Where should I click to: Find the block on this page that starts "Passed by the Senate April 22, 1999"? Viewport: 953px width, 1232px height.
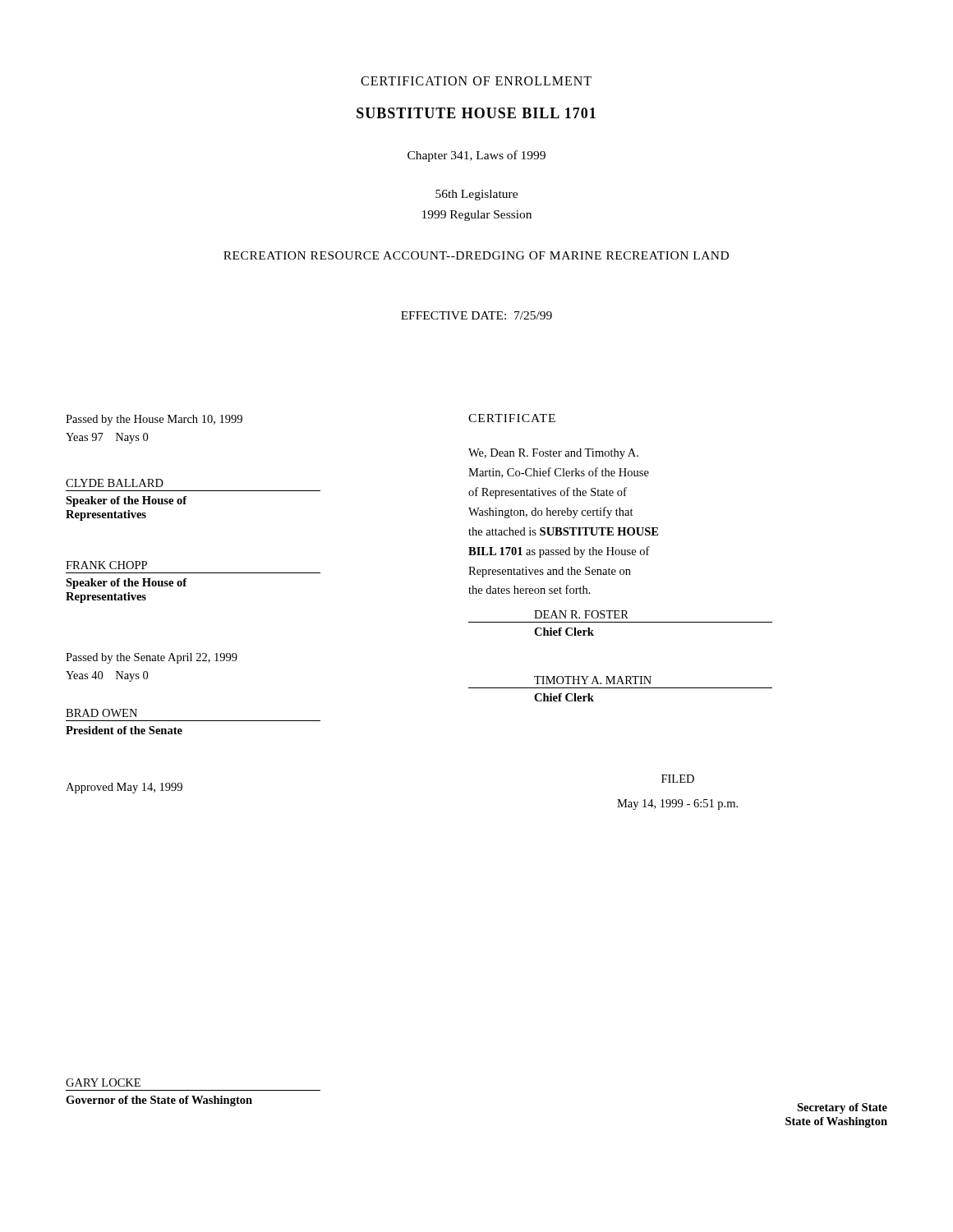coord(152,666)
